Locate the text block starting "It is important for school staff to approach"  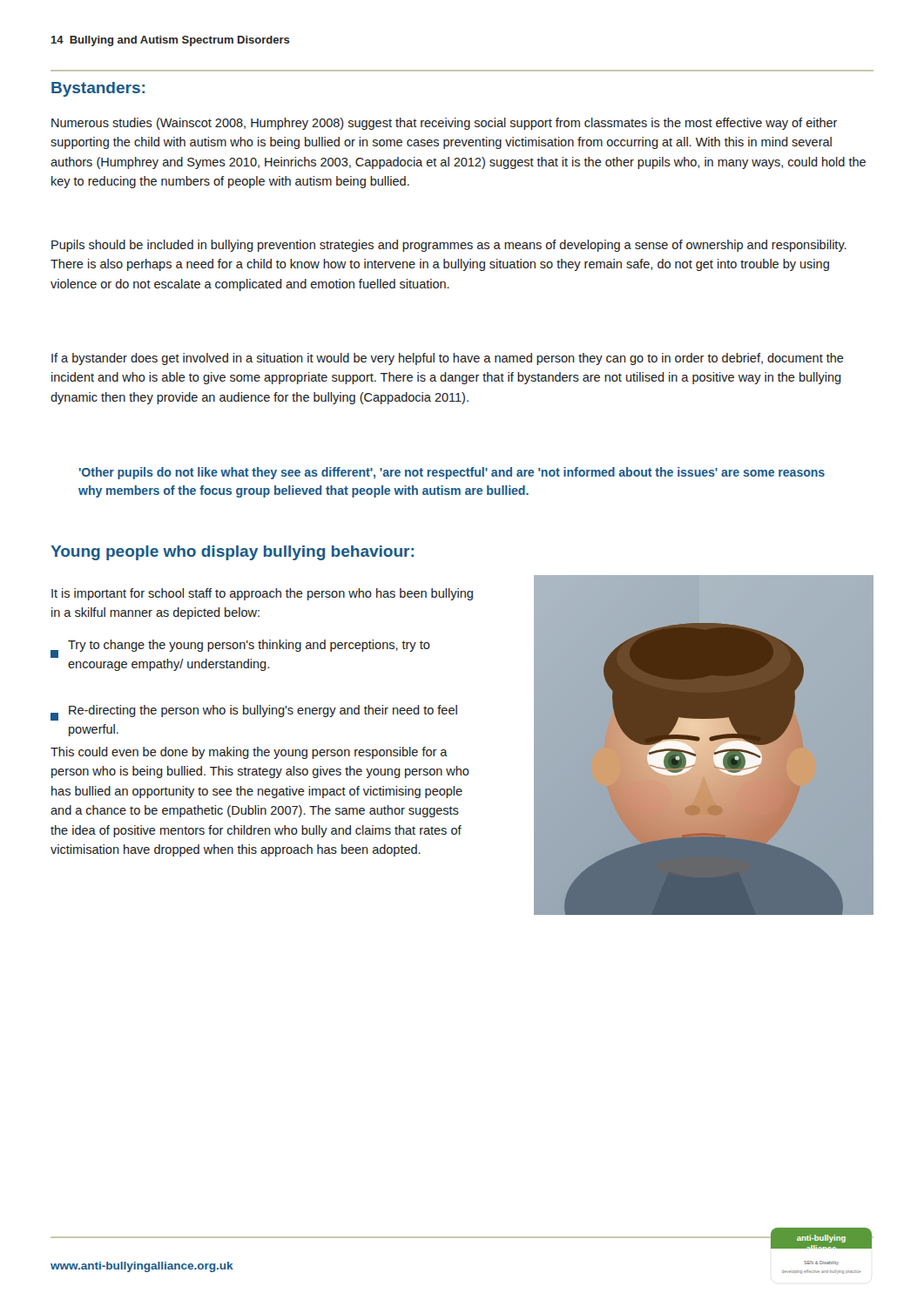(262, 603)
